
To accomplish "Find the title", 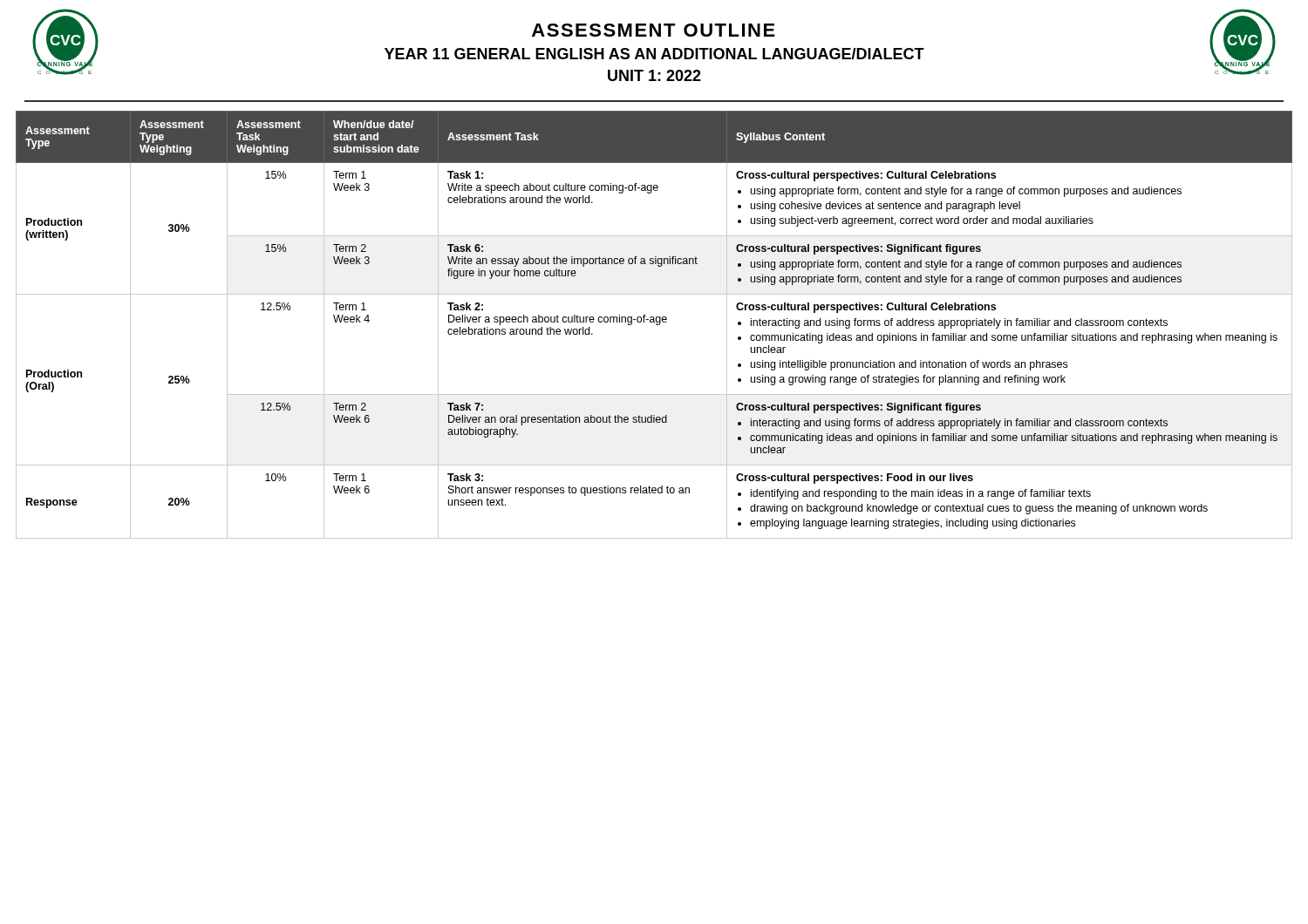I will [x=654, y=52].
